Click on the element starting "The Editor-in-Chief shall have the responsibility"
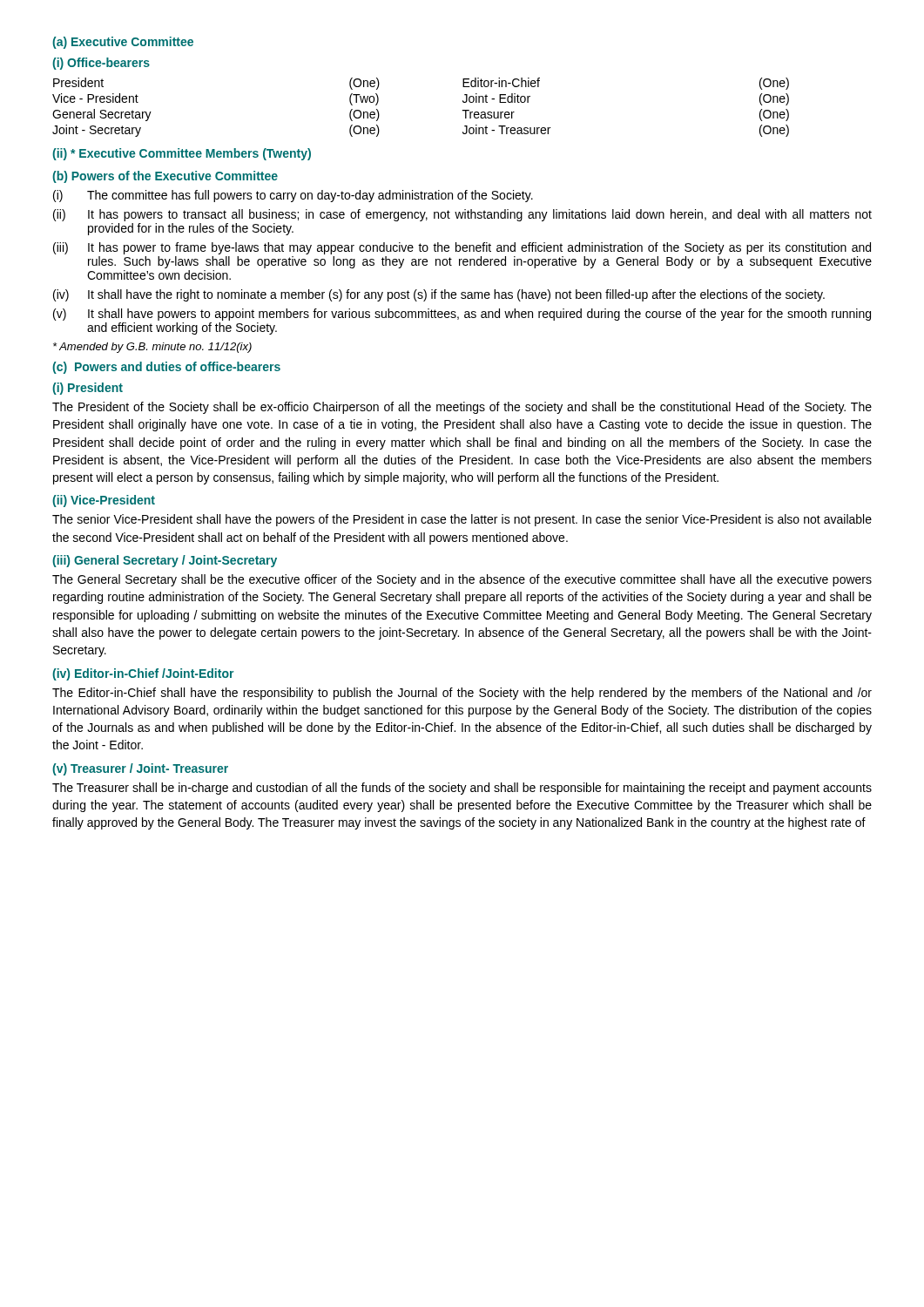Viewport: 924px width, 1307px height. click(462, 719)
